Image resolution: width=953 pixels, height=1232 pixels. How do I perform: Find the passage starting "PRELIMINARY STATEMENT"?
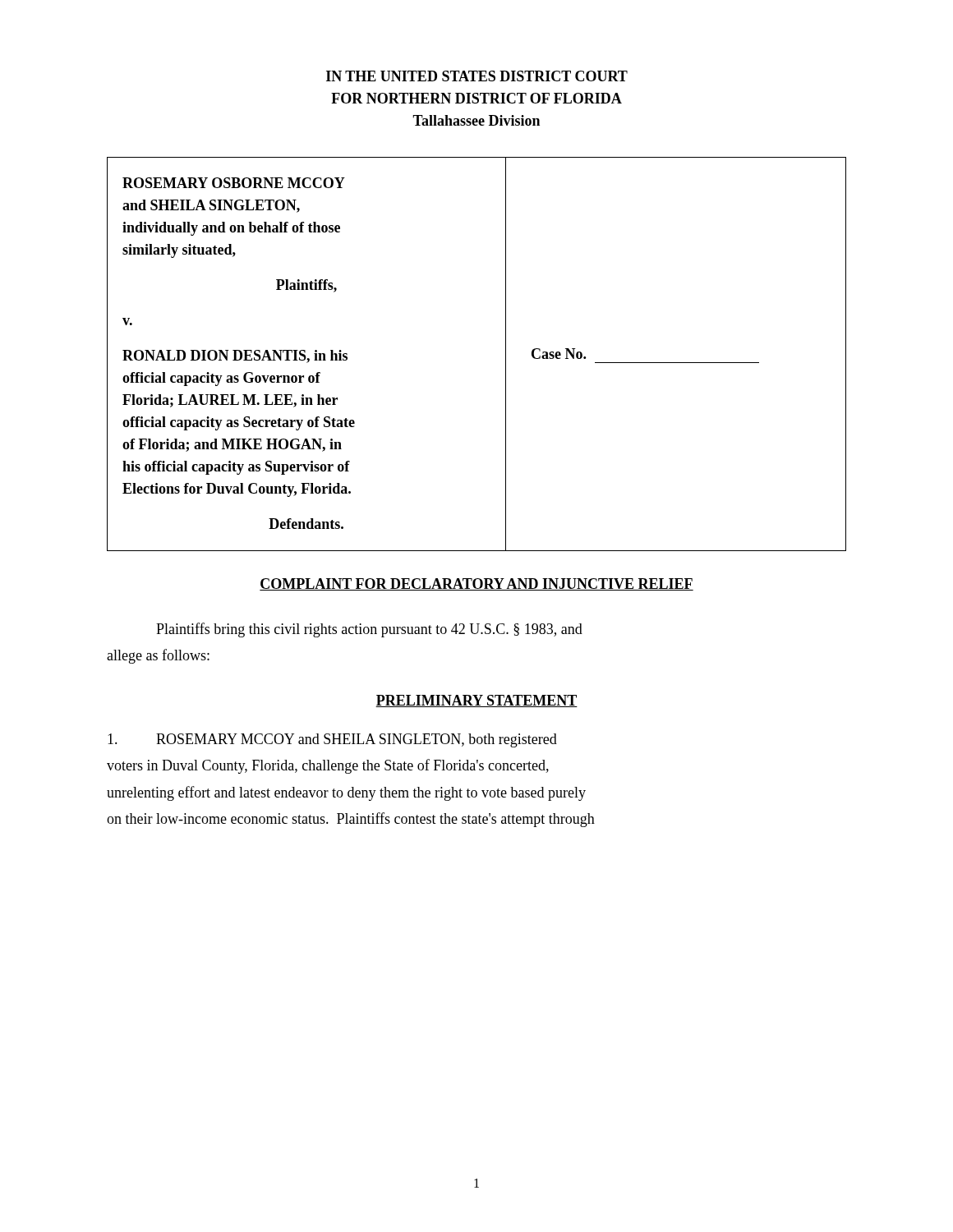click(476, 700)
